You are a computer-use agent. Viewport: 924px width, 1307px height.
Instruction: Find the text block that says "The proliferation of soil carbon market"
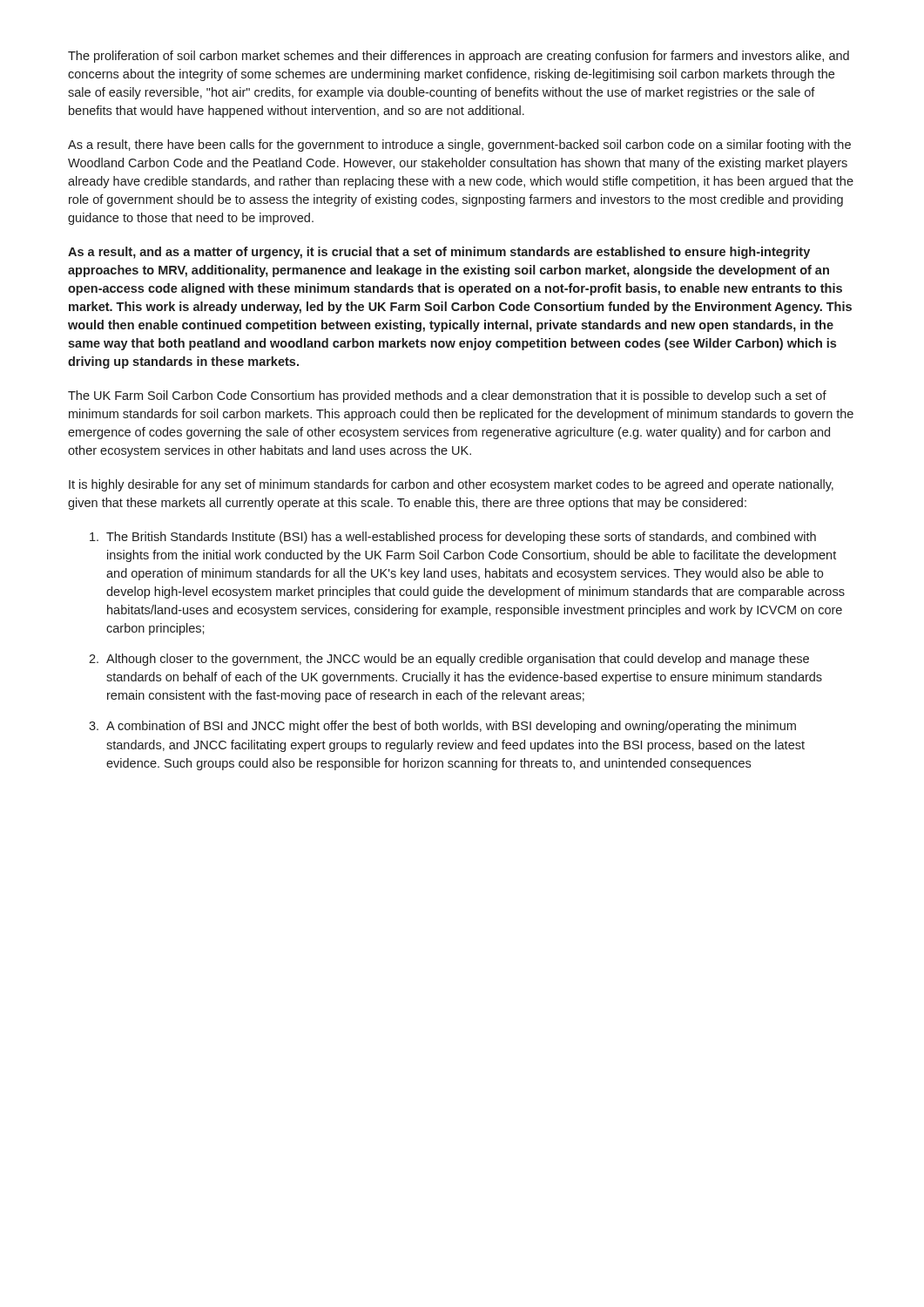tap(459, 83)
